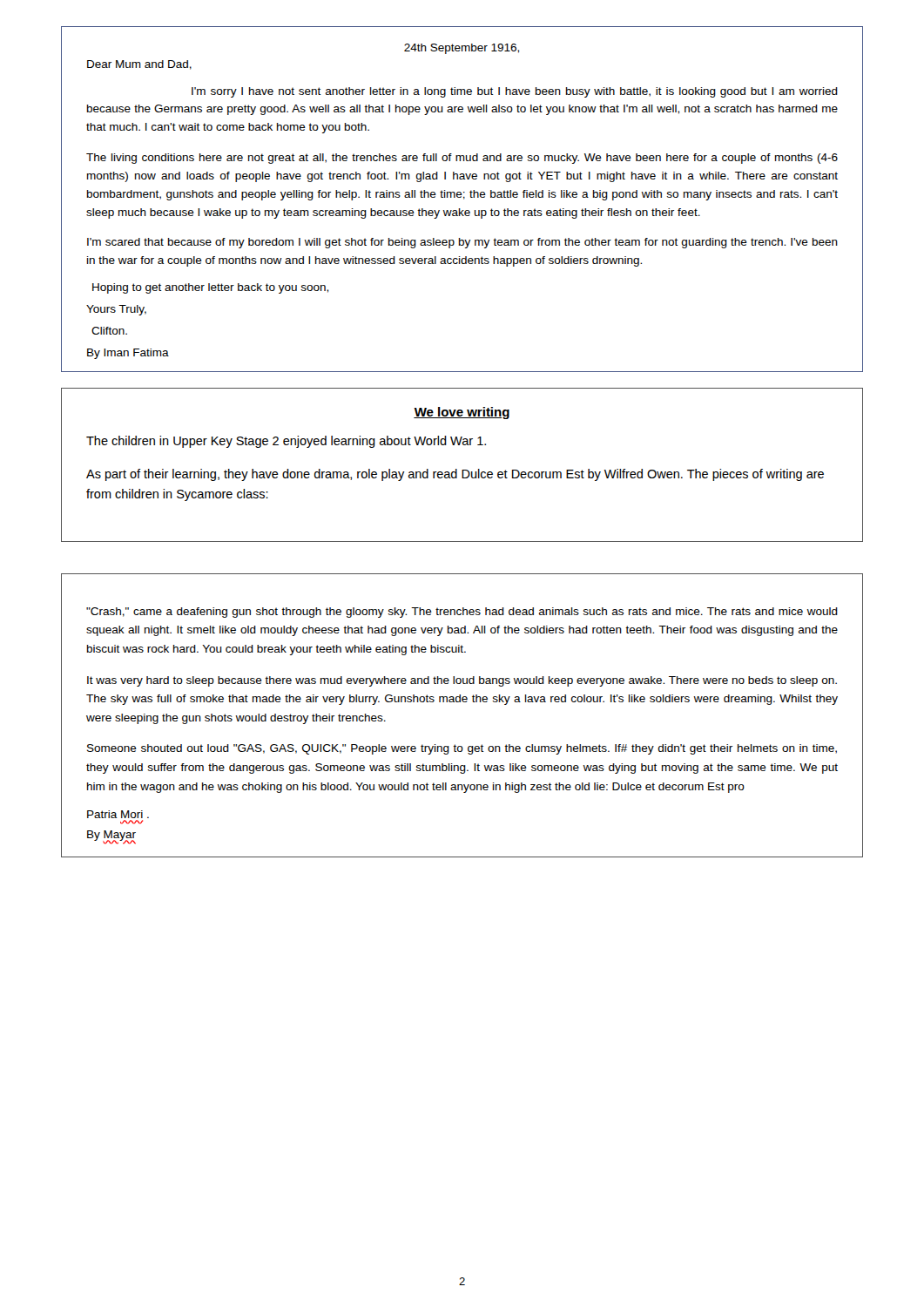Find the text block starting "As part of their learning, they"

(x=455, y=484)
